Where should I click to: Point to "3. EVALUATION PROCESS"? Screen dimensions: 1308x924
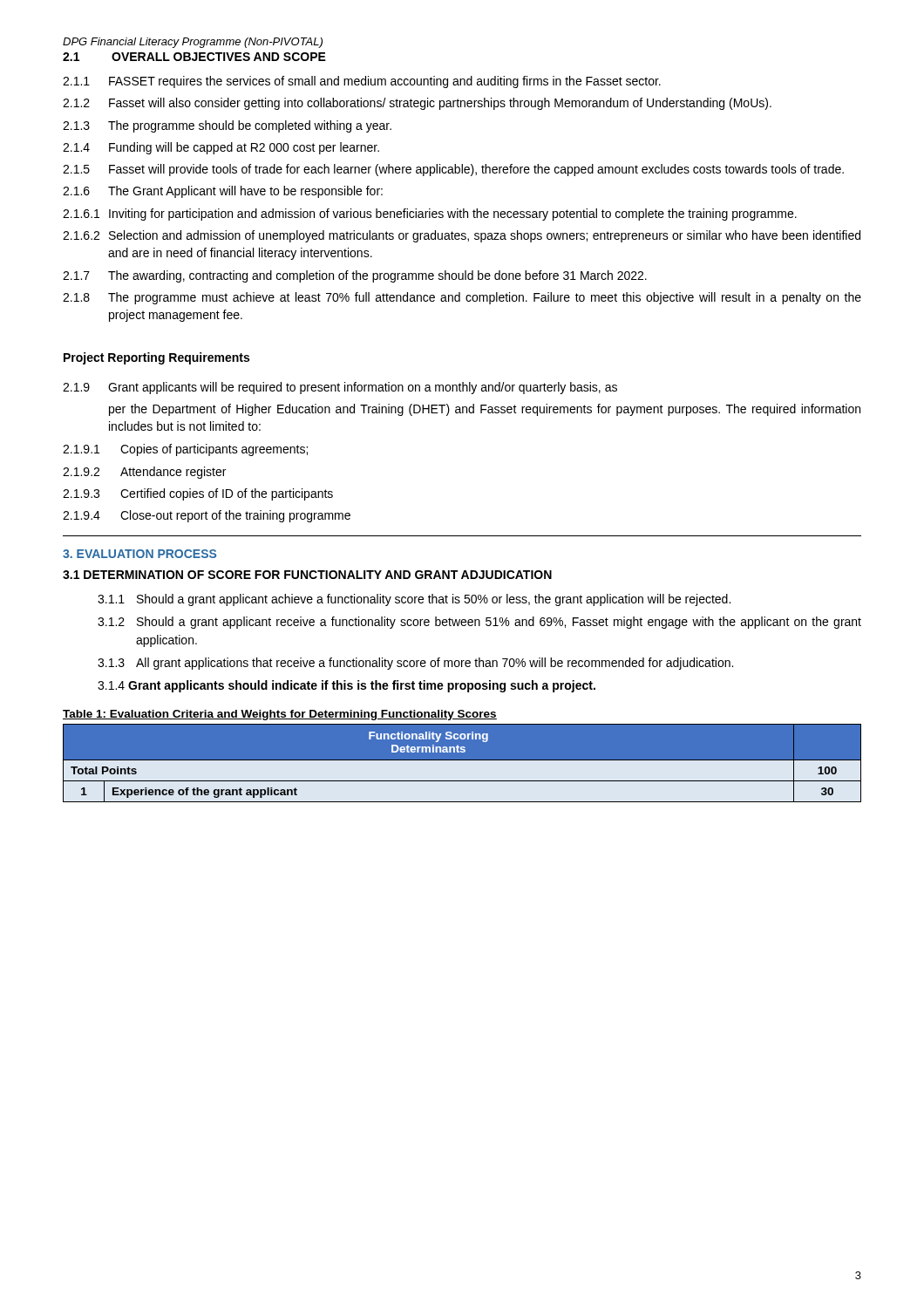click(x=140, y=553)
